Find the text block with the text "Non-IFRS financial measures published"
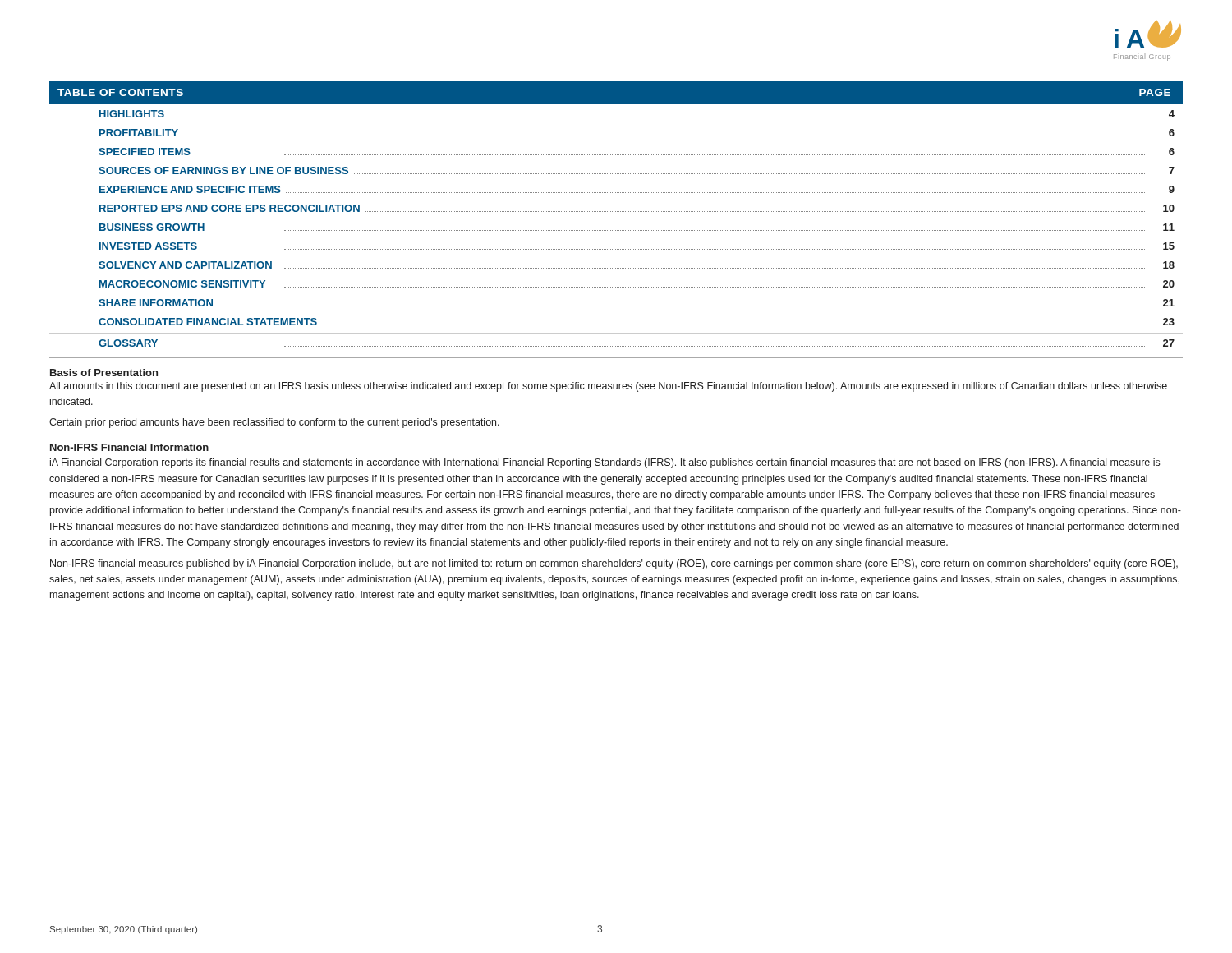This screenshot has height=953, width=1232. [x=615, y=579]
